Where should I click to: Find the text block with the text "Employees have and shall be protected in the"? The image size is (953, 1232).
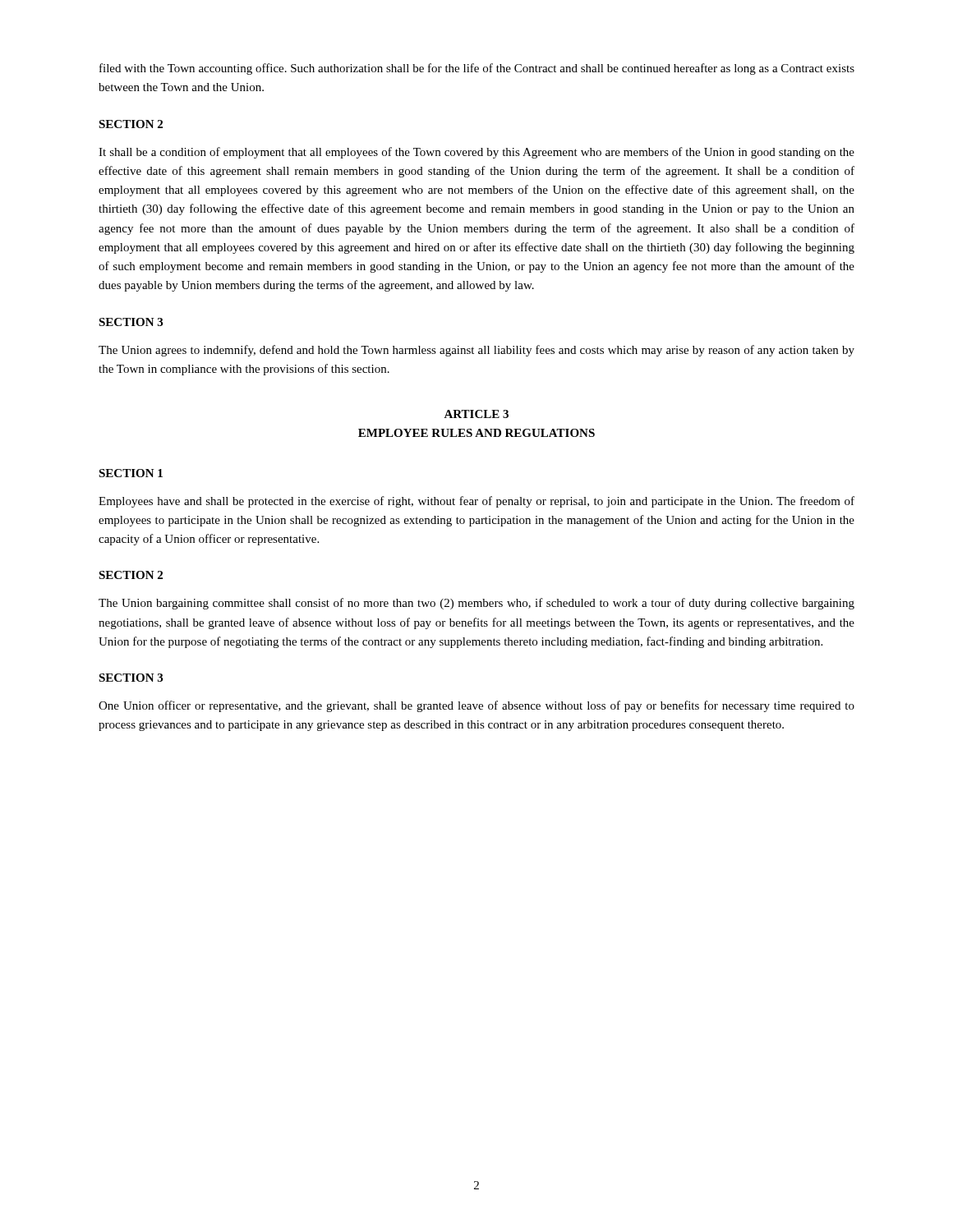coord(476,520)
